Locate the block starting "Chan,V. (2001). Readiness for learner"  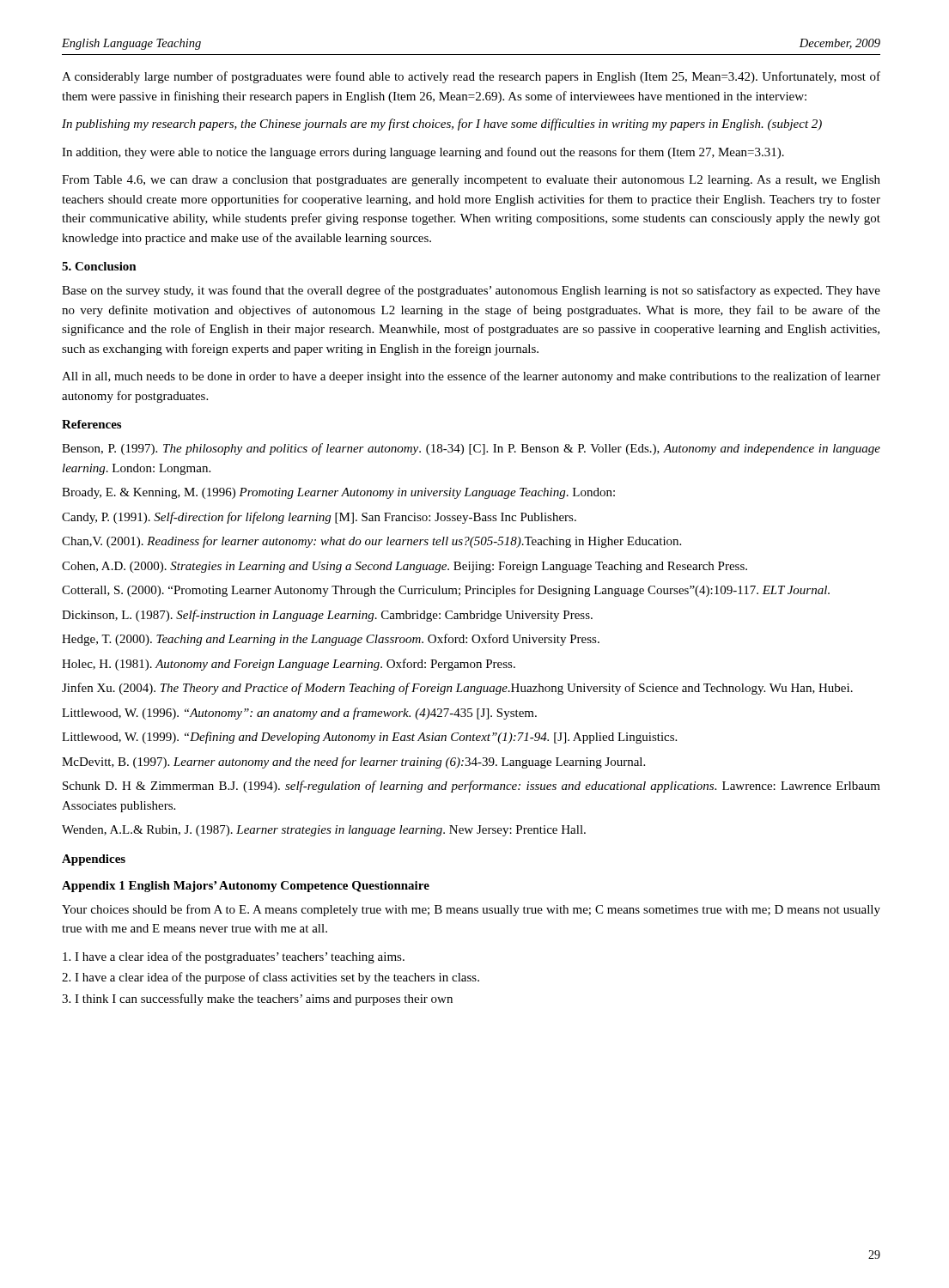[x=372, y=541]
